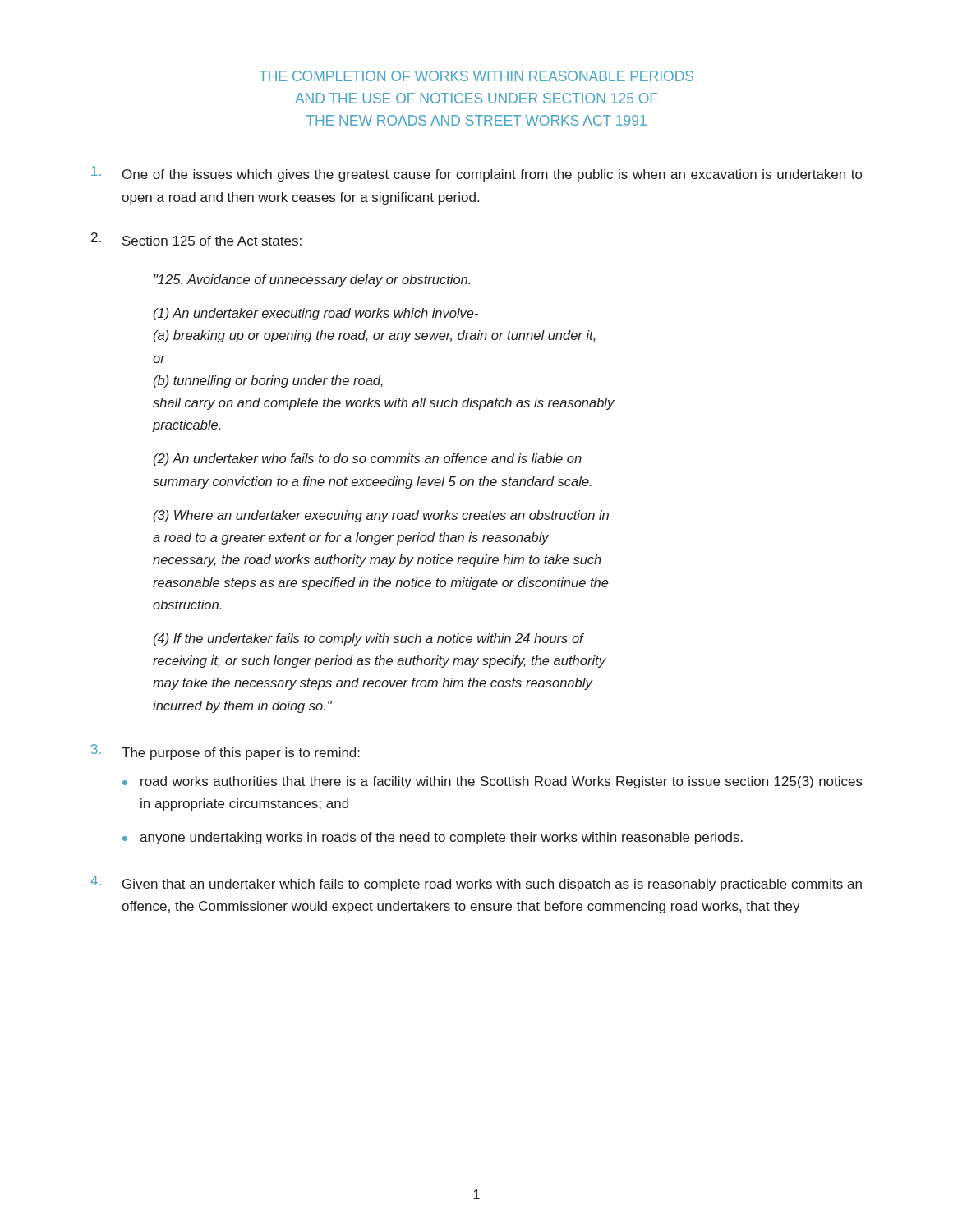Navigate to the region starting "THE COMPLETION OF WORKS WITHIN"
Screen dimensions: 1232x953
476,99
